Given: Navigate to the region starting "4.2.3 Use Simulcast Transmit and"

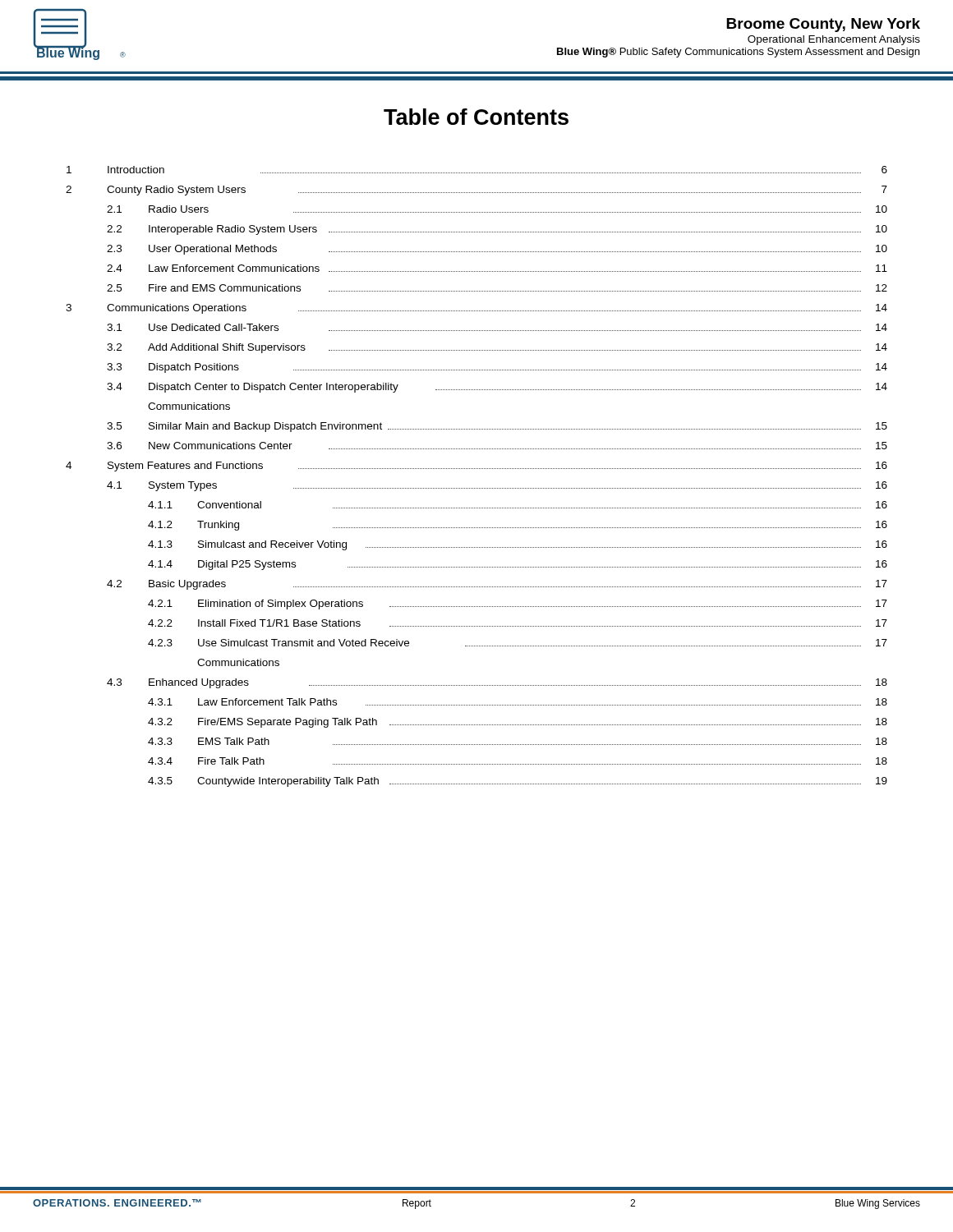Looking at the screenshot, I should coord(518,653).
